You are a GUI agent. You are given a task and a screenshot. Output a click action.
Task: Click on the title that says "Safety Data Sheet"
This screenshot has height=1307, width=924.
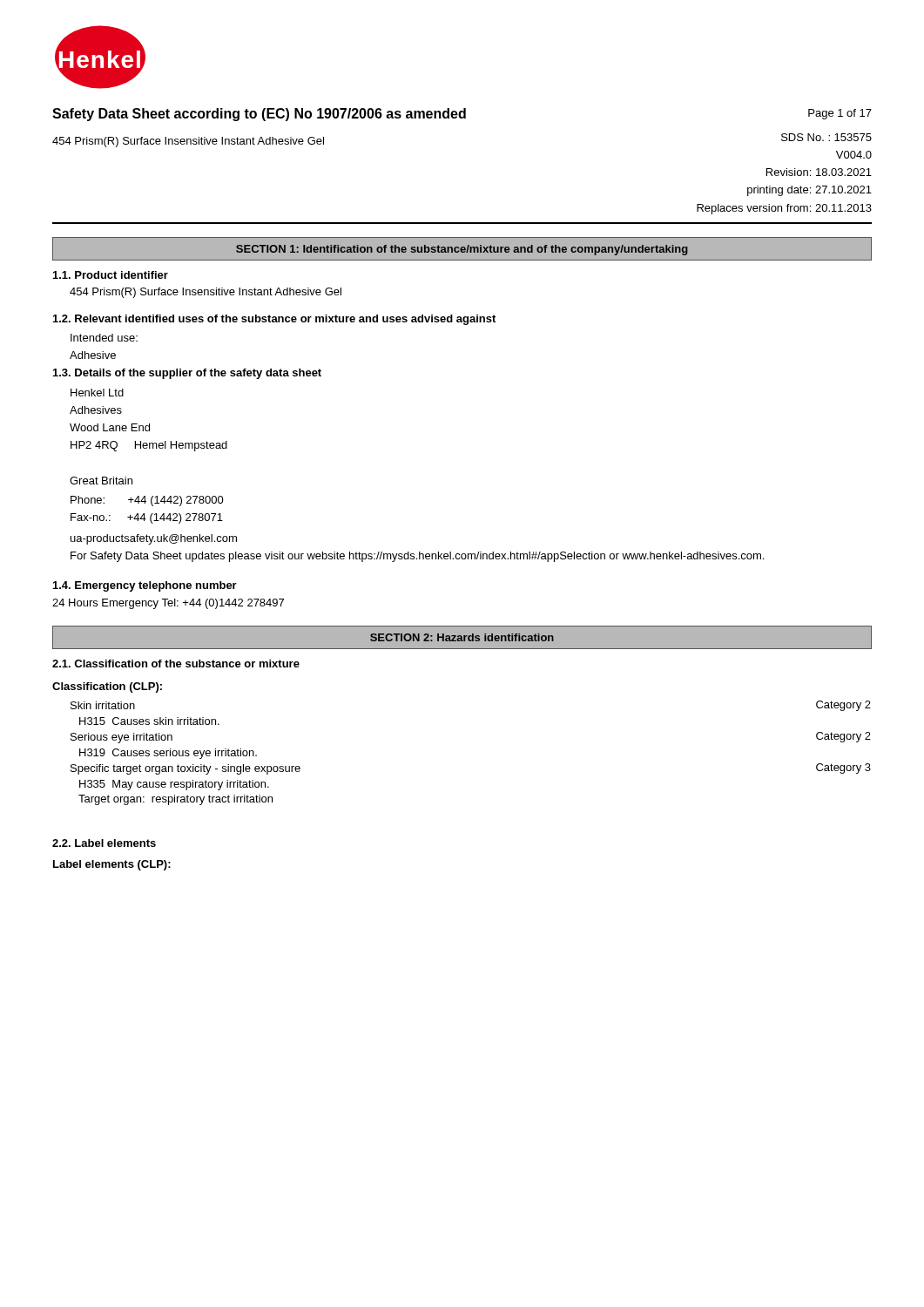tap(259, 114)
